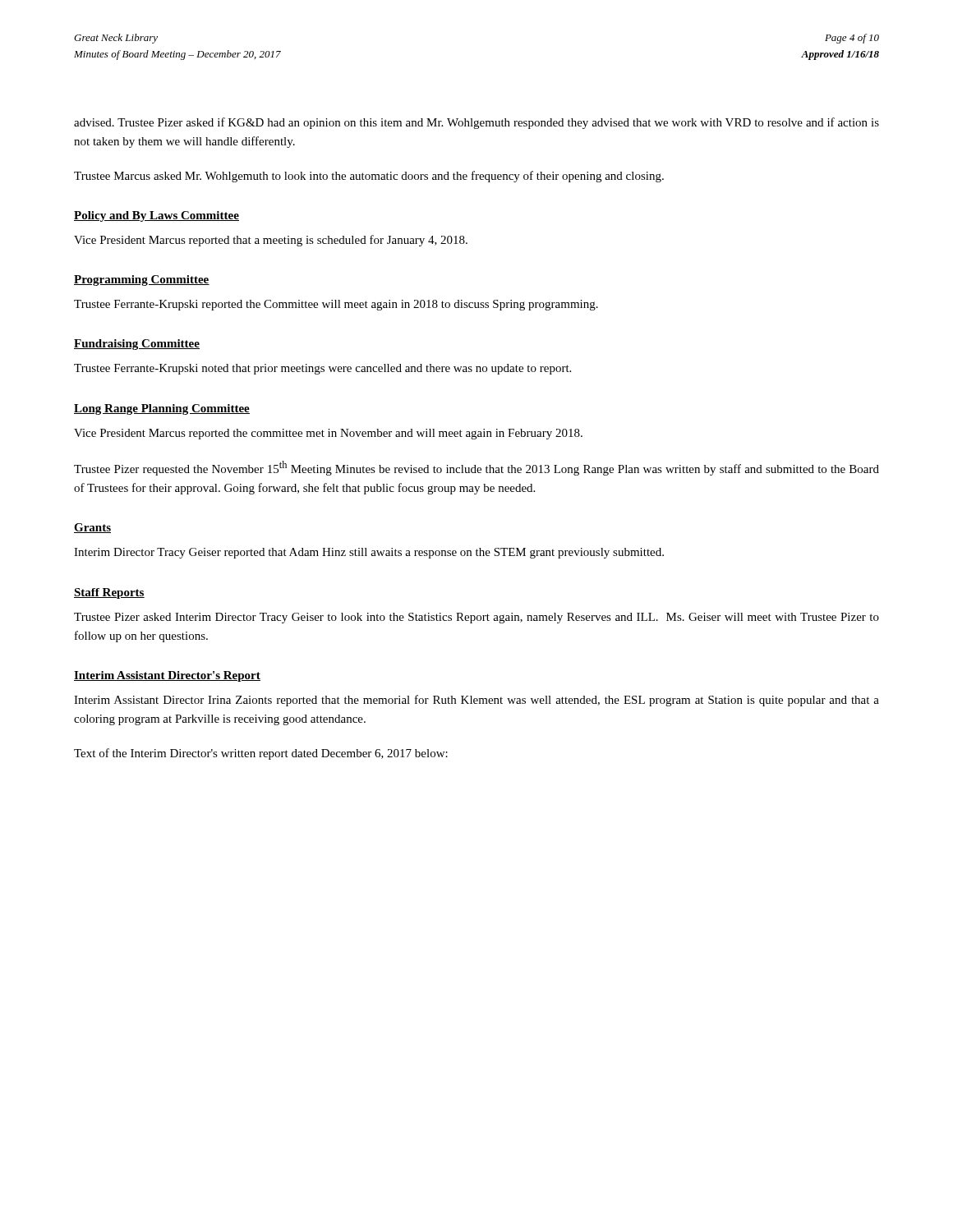The height and width of the screenshot is (1232, 953).
Task: Find the block on this page that starts "Trustee Pizer asked Interim Director Tracy Geiser"
Action: click(x=476, y=626)
